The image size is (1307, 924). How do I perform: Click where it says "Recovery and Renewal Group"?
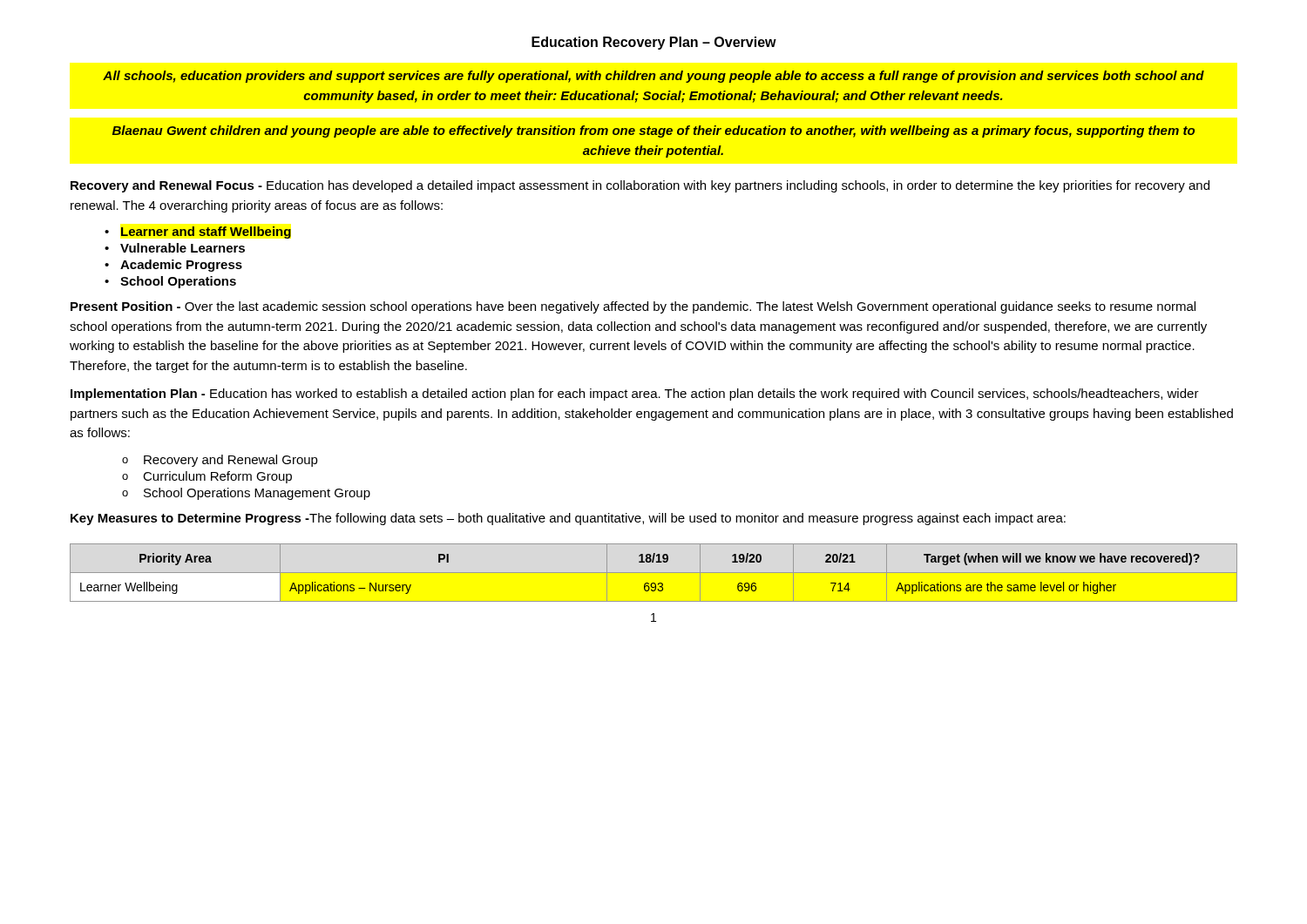pos(230,459)
